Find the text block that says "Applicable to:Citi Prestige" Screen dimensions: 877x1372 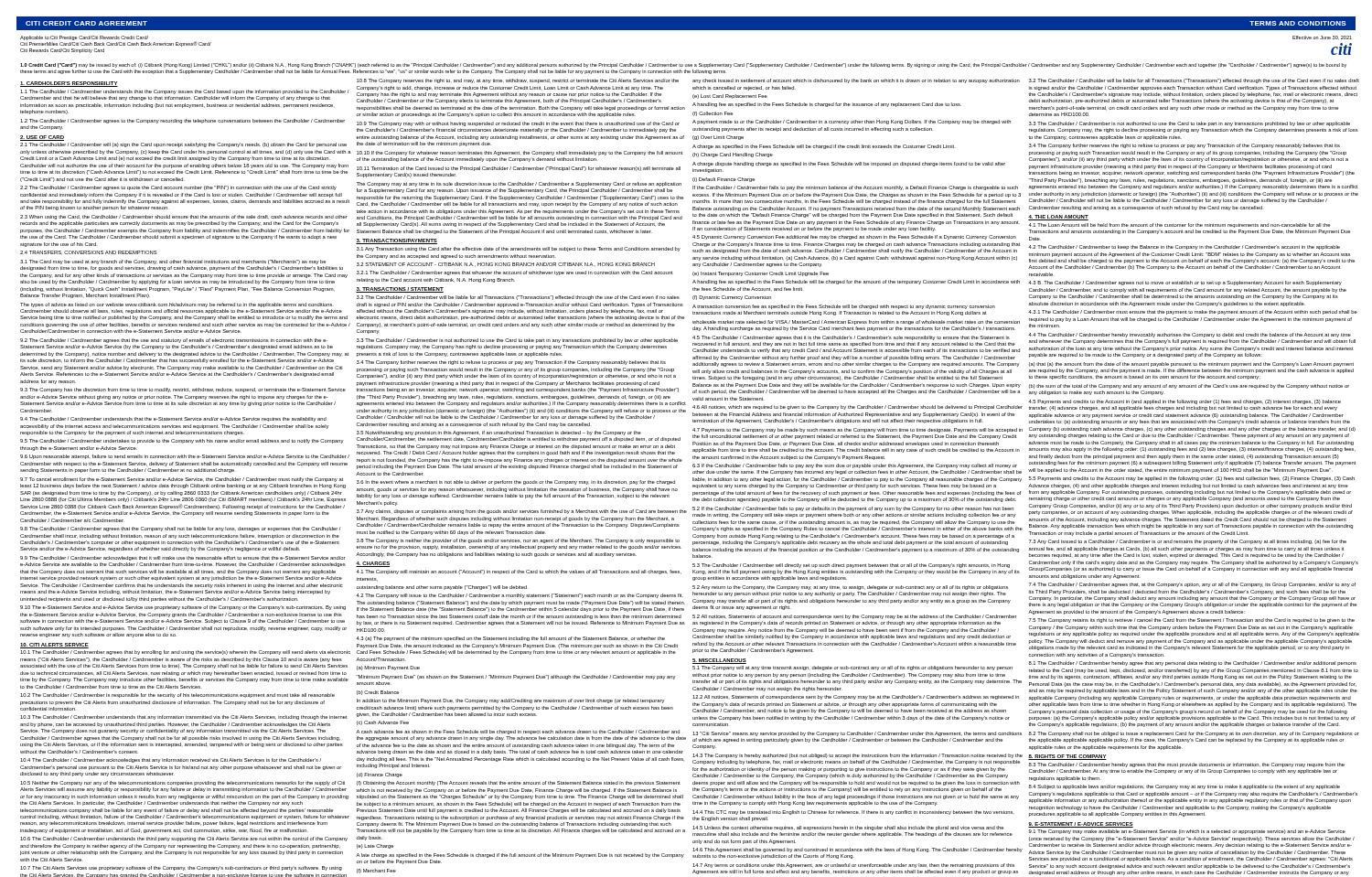click(116, 44)
